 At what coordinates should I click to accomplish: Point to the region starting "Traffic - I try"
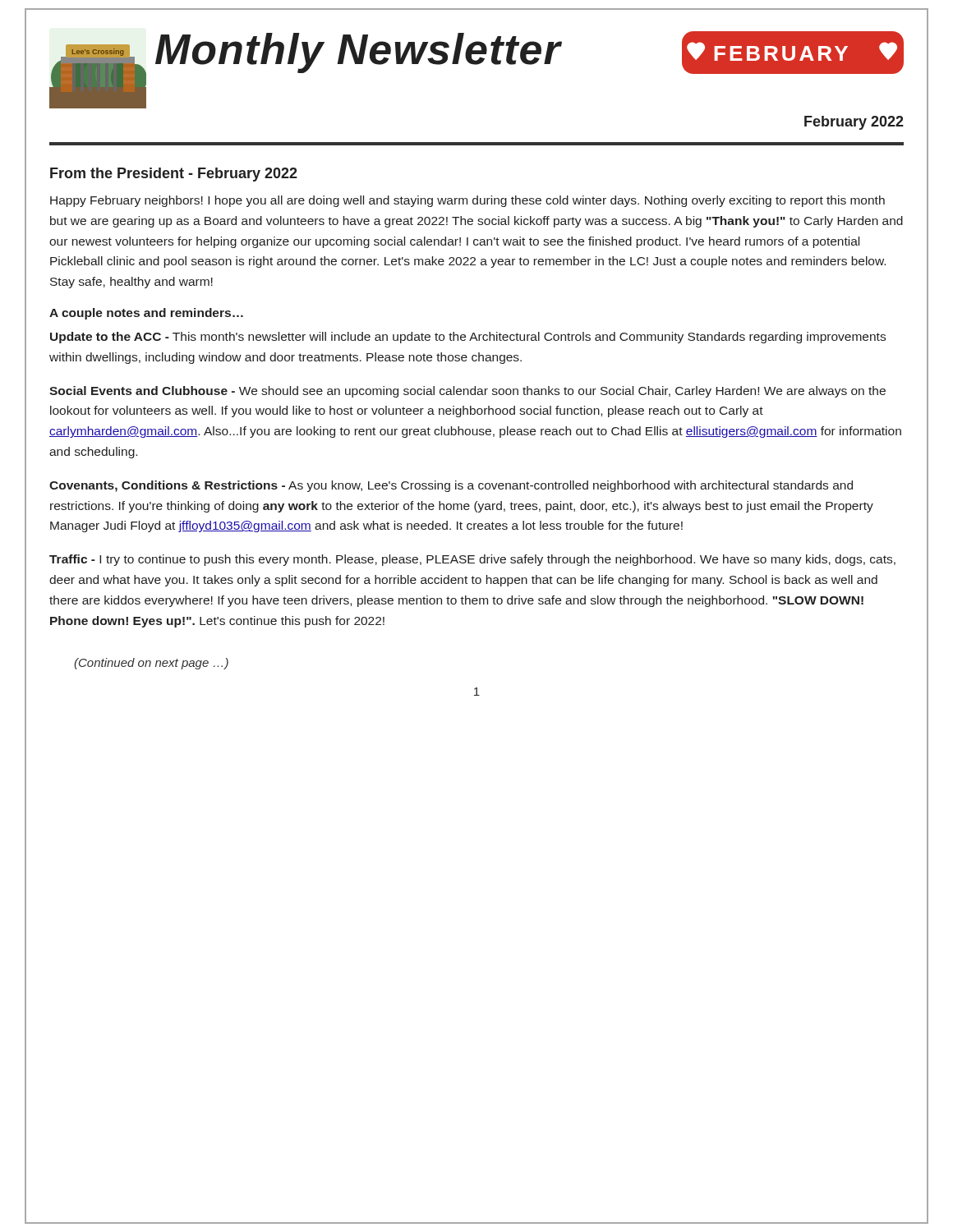[x=473, y=590]
